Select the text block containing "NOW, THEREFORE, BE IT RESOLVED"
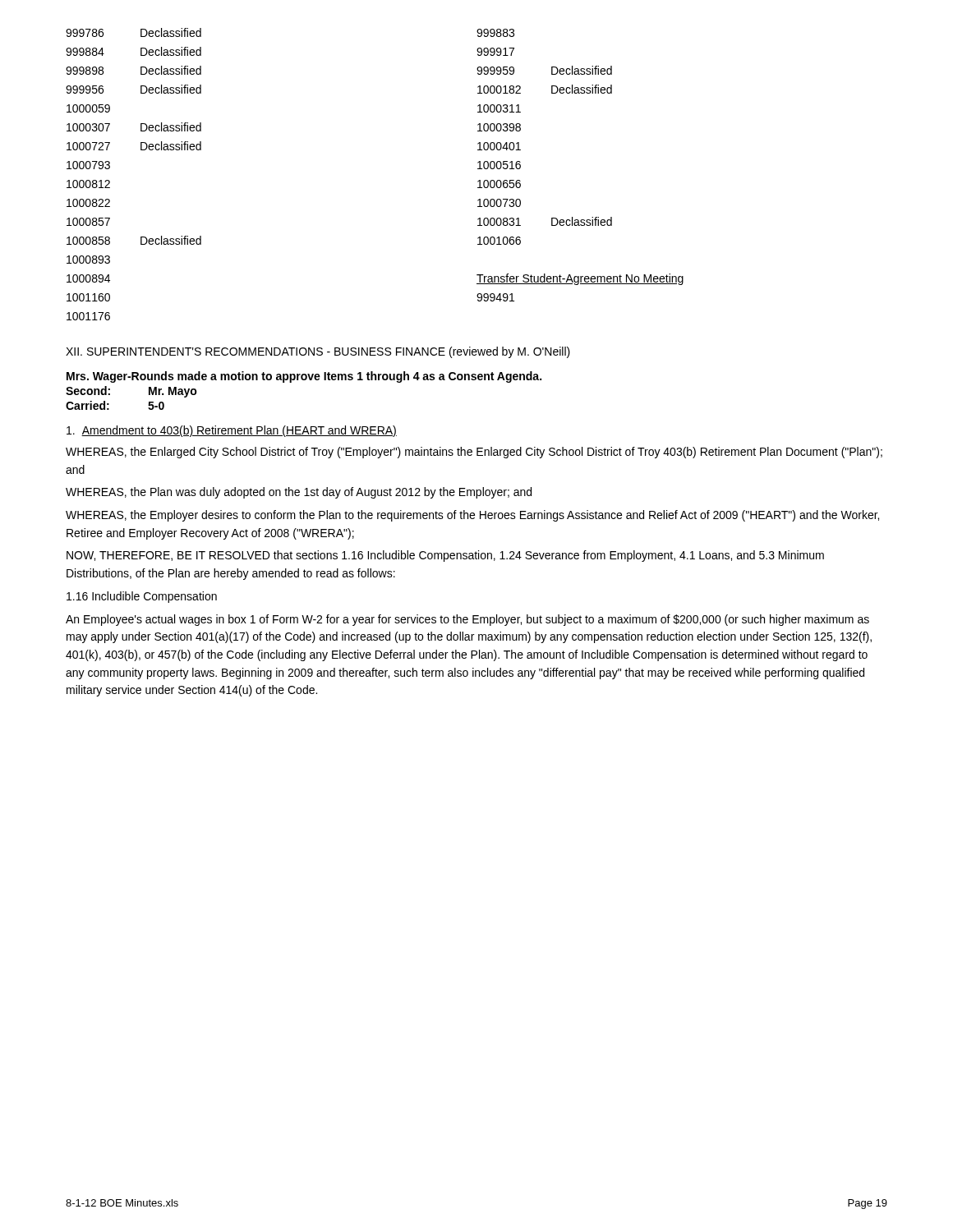This screenshot has height=1232, width=953. 445,565
